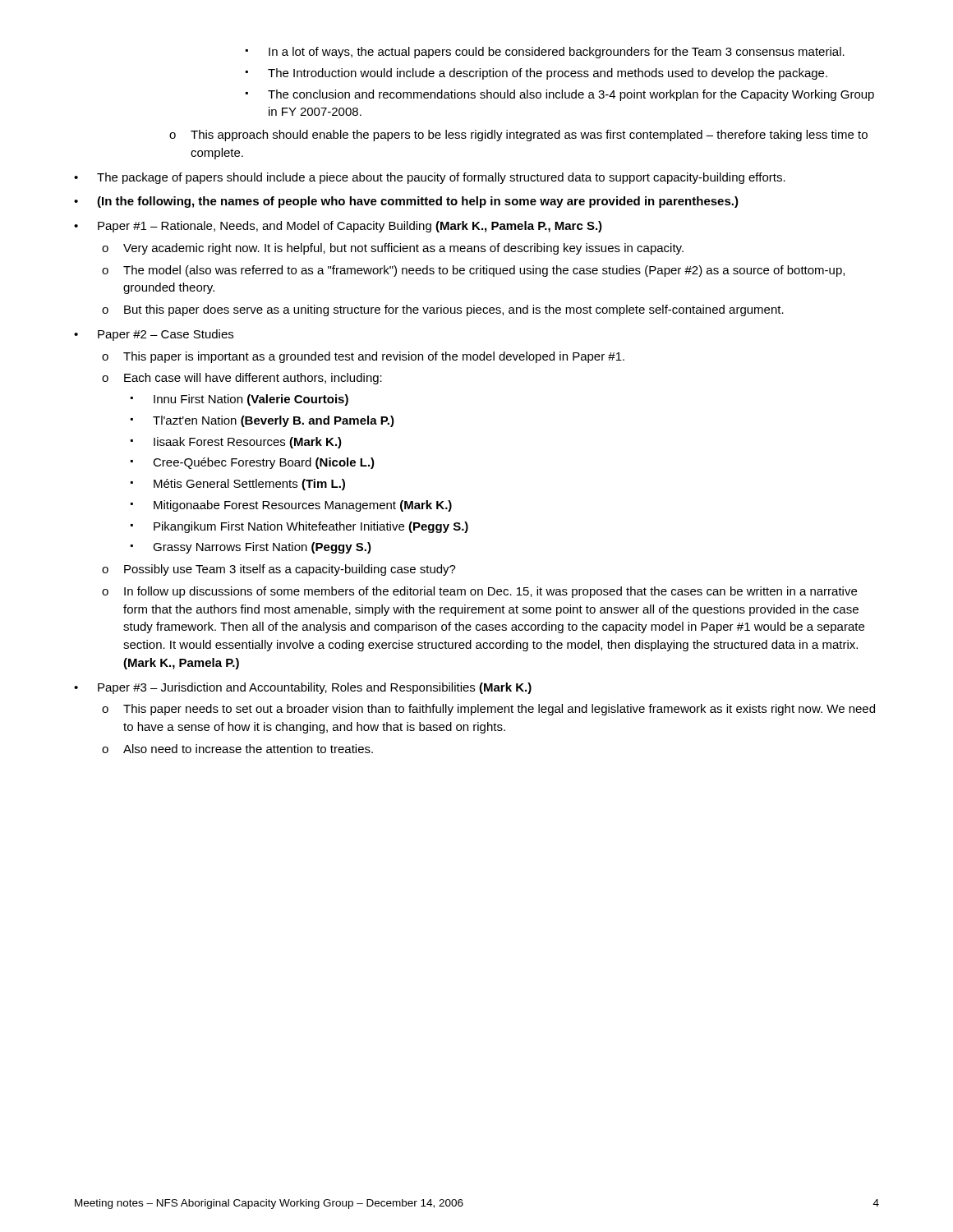Find the list item that reads "In a lot of ways, the actual"

point(556,51)
